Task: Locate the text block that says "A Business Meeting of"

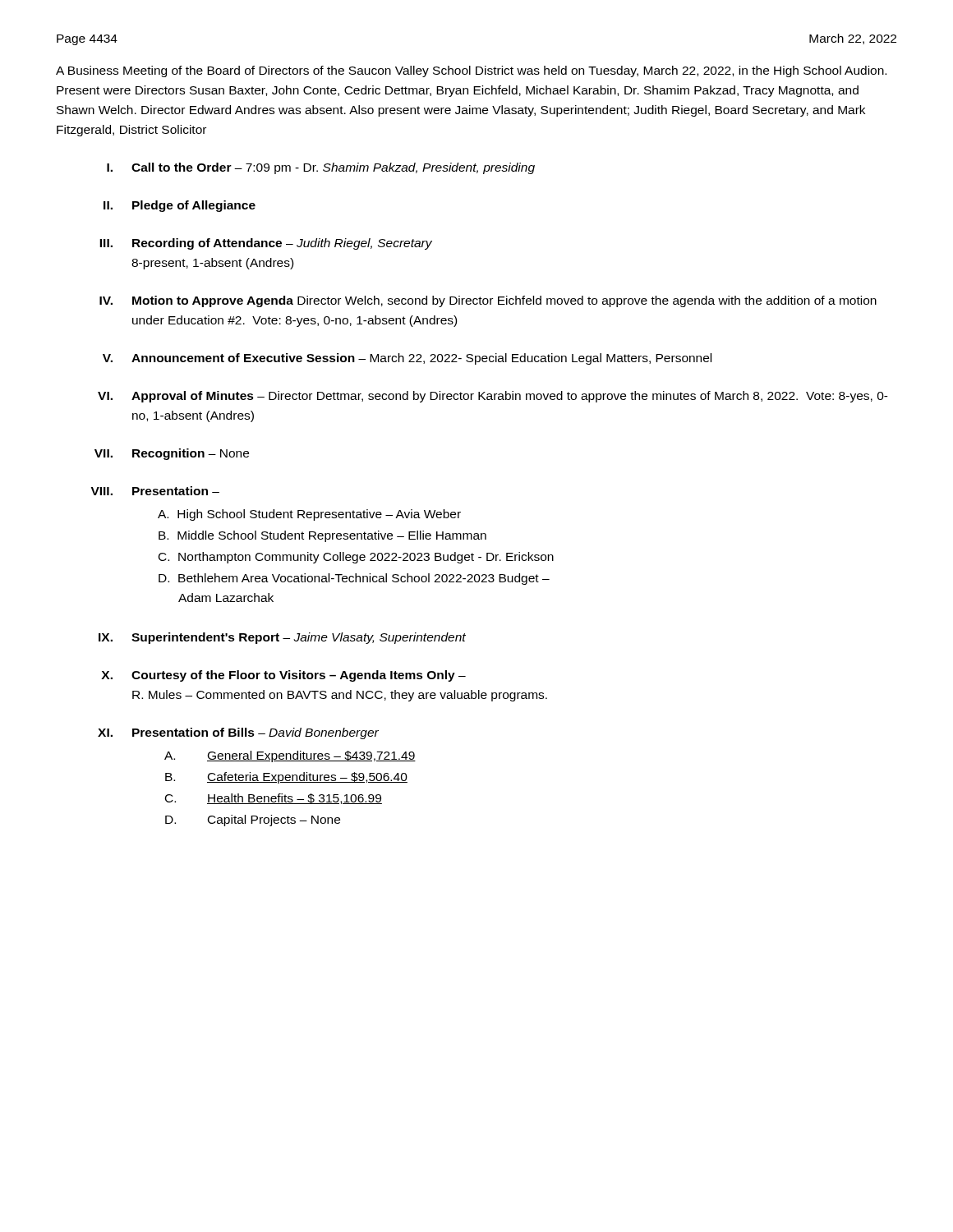Action: [472, 100]
